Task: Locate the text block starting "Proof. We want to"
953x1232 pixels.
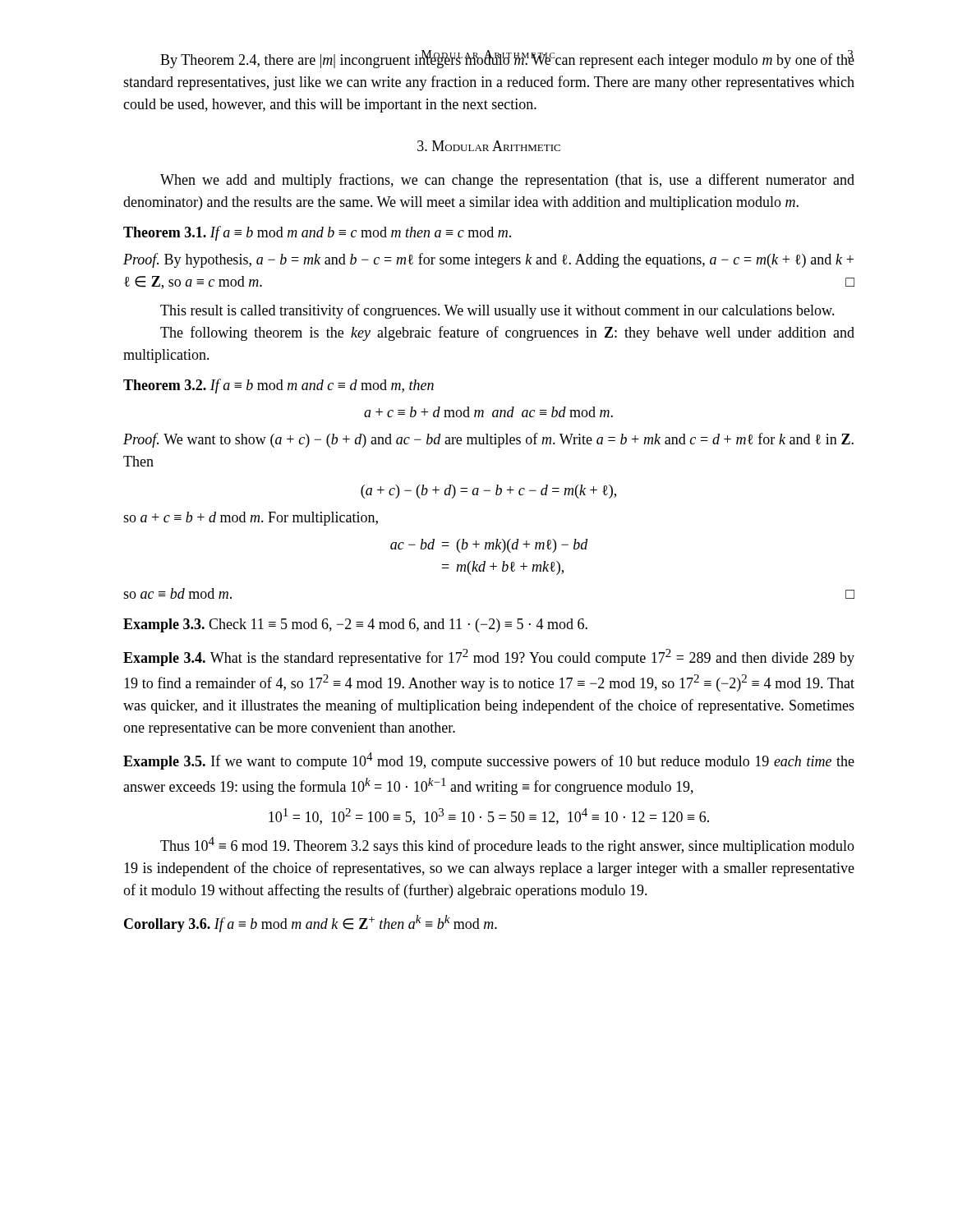Action: pyautogui.click(x=488, y=440)
